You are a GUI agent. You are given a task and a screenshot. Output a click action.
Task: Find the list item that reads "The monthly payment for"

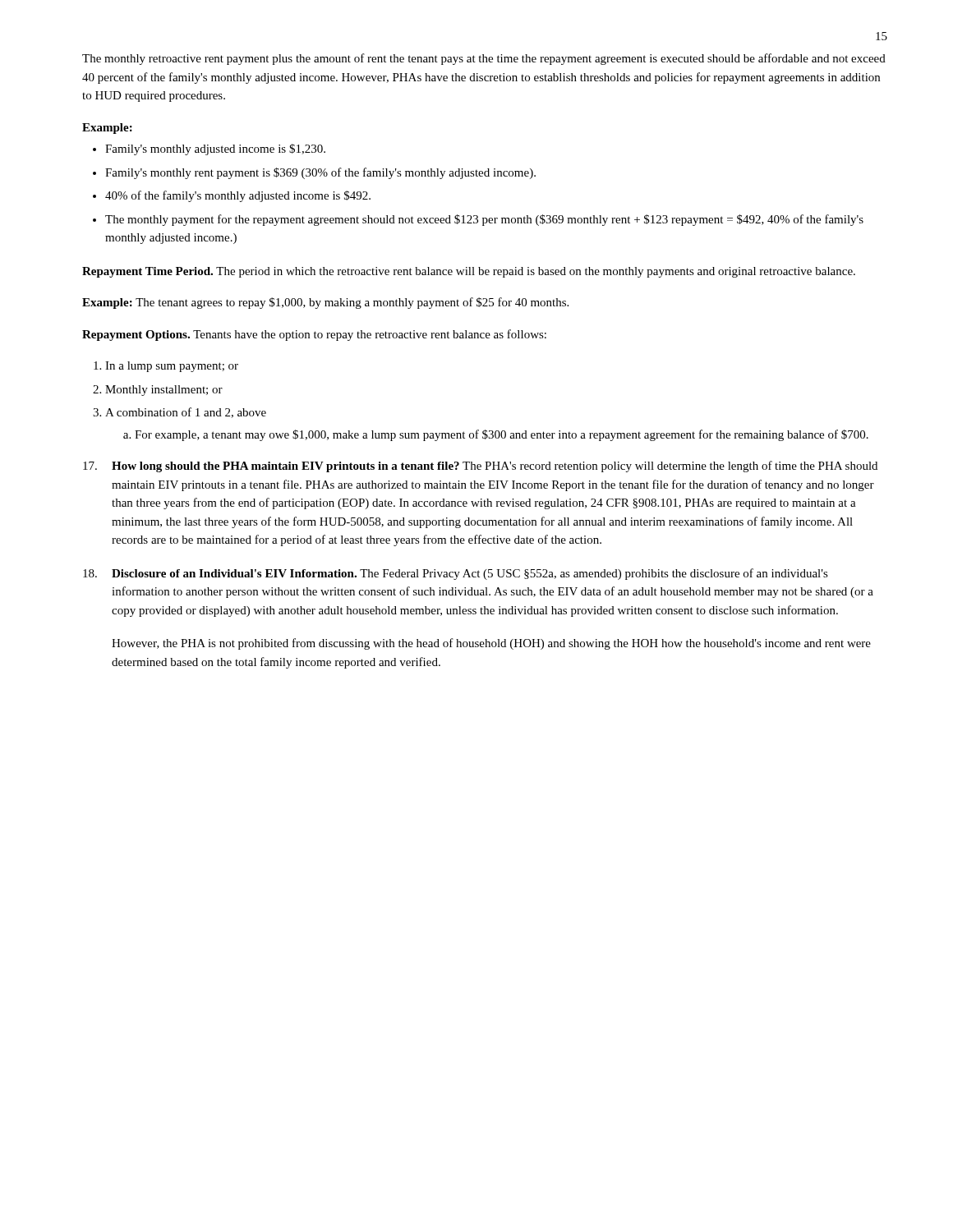pyautogui.click(x=484, y=228)
